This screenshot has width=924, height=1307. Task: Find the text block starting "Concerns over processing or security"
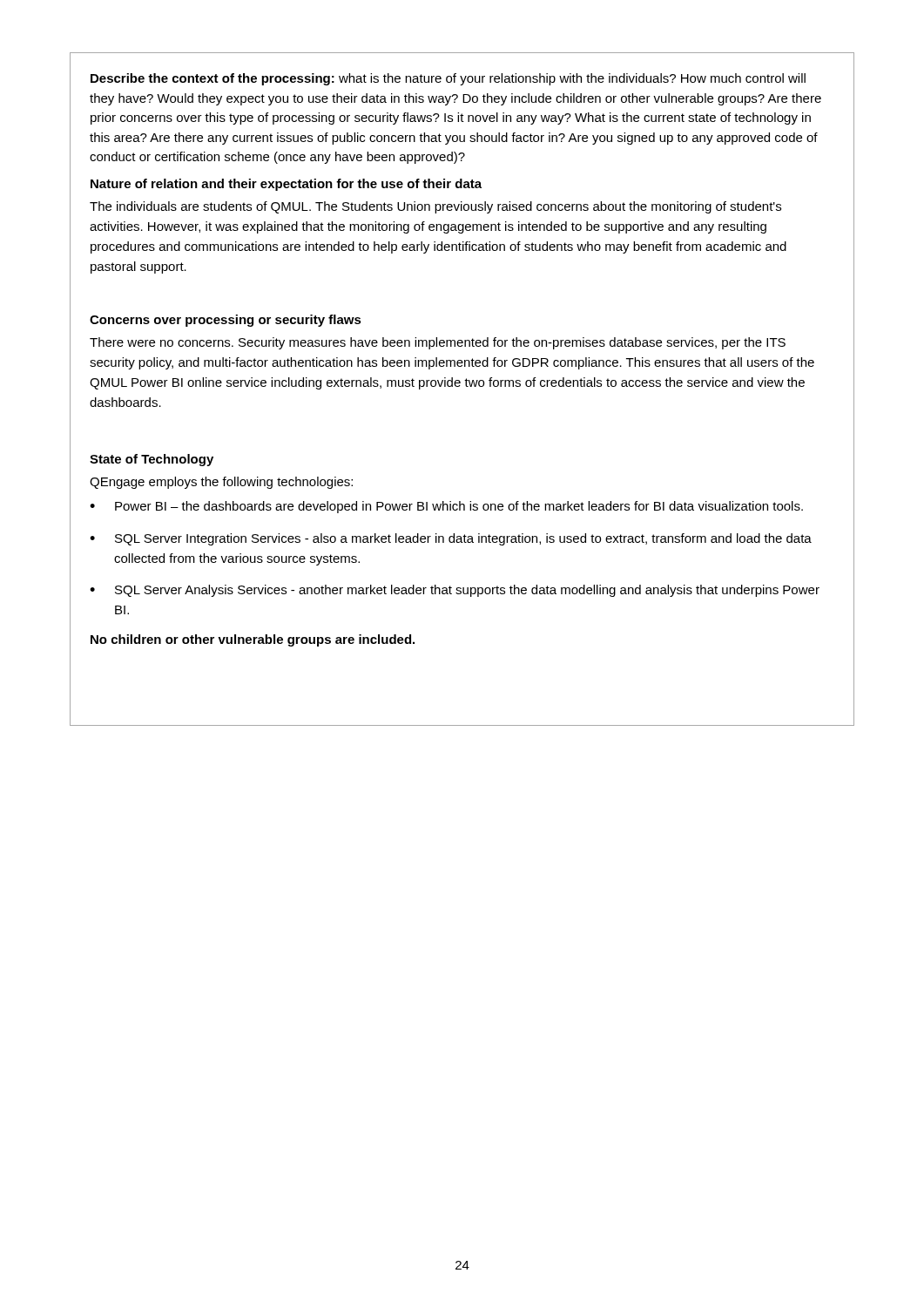point(226,321)
